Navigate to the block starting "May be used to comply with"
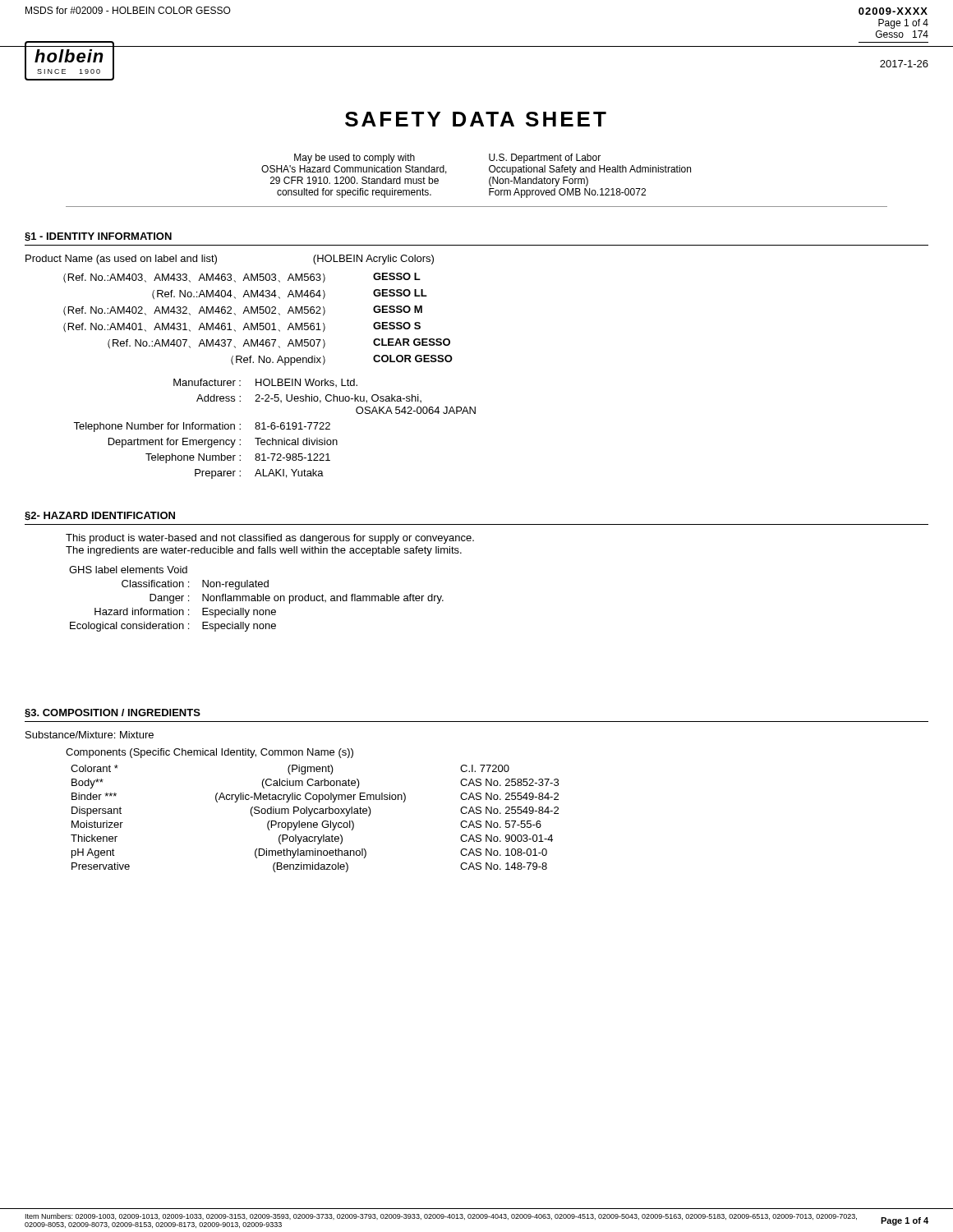953x1232 pixels. [356, 158]
